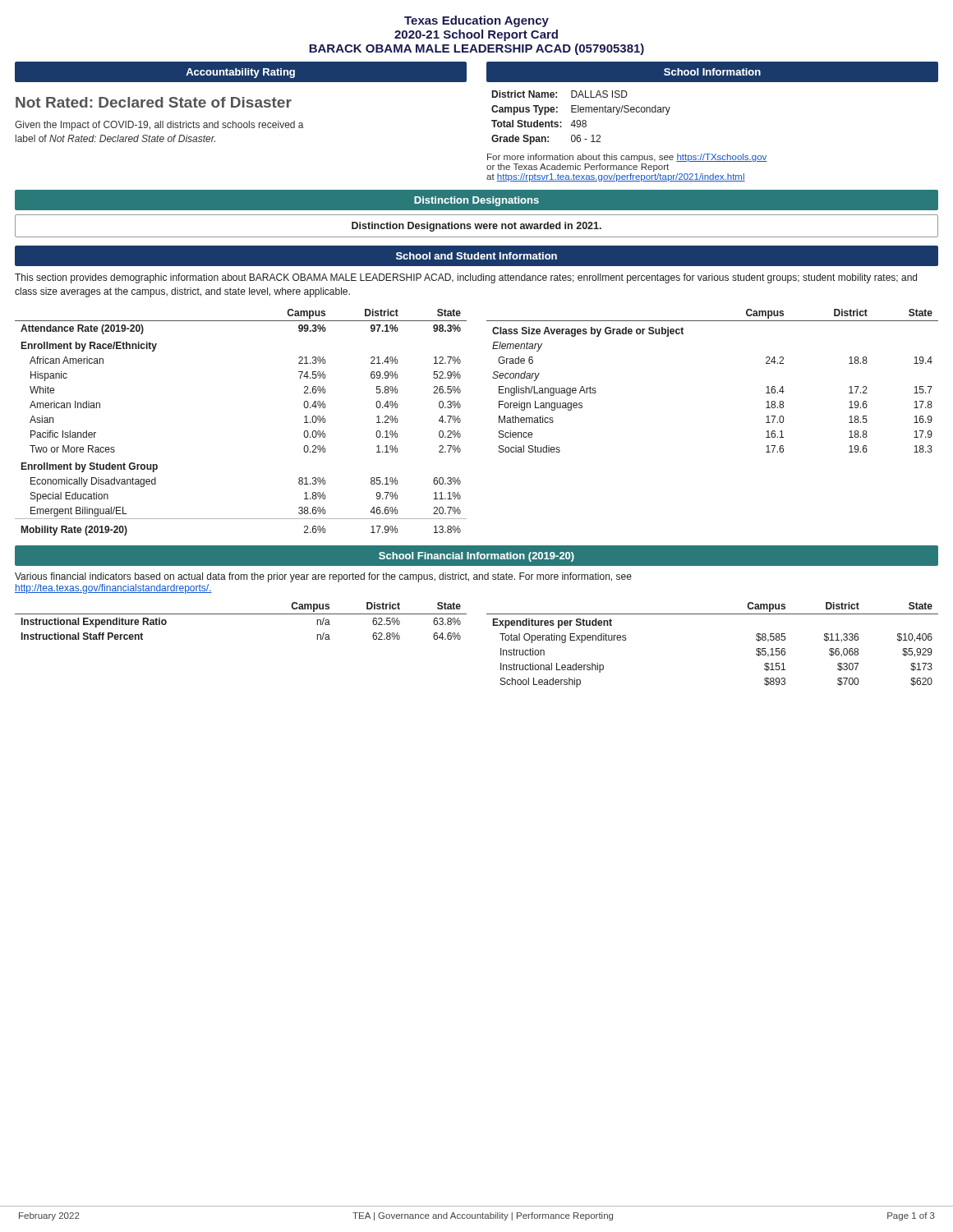Select the section header with the text "School Information"

coord(712,72)
